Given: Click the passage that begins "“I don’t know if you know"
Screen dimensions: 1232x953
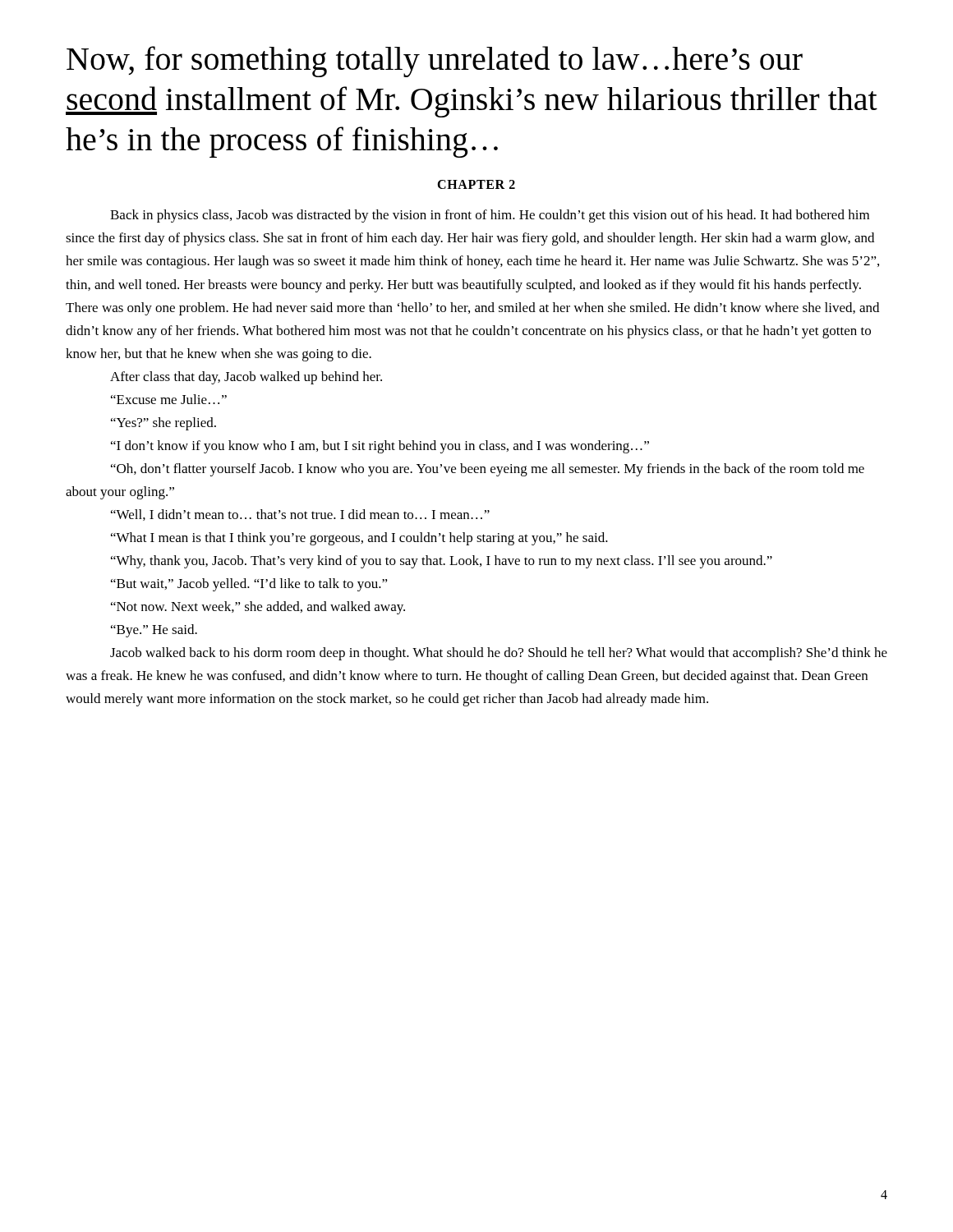Looking at the screenshot, I should click(x=499, y=446).
